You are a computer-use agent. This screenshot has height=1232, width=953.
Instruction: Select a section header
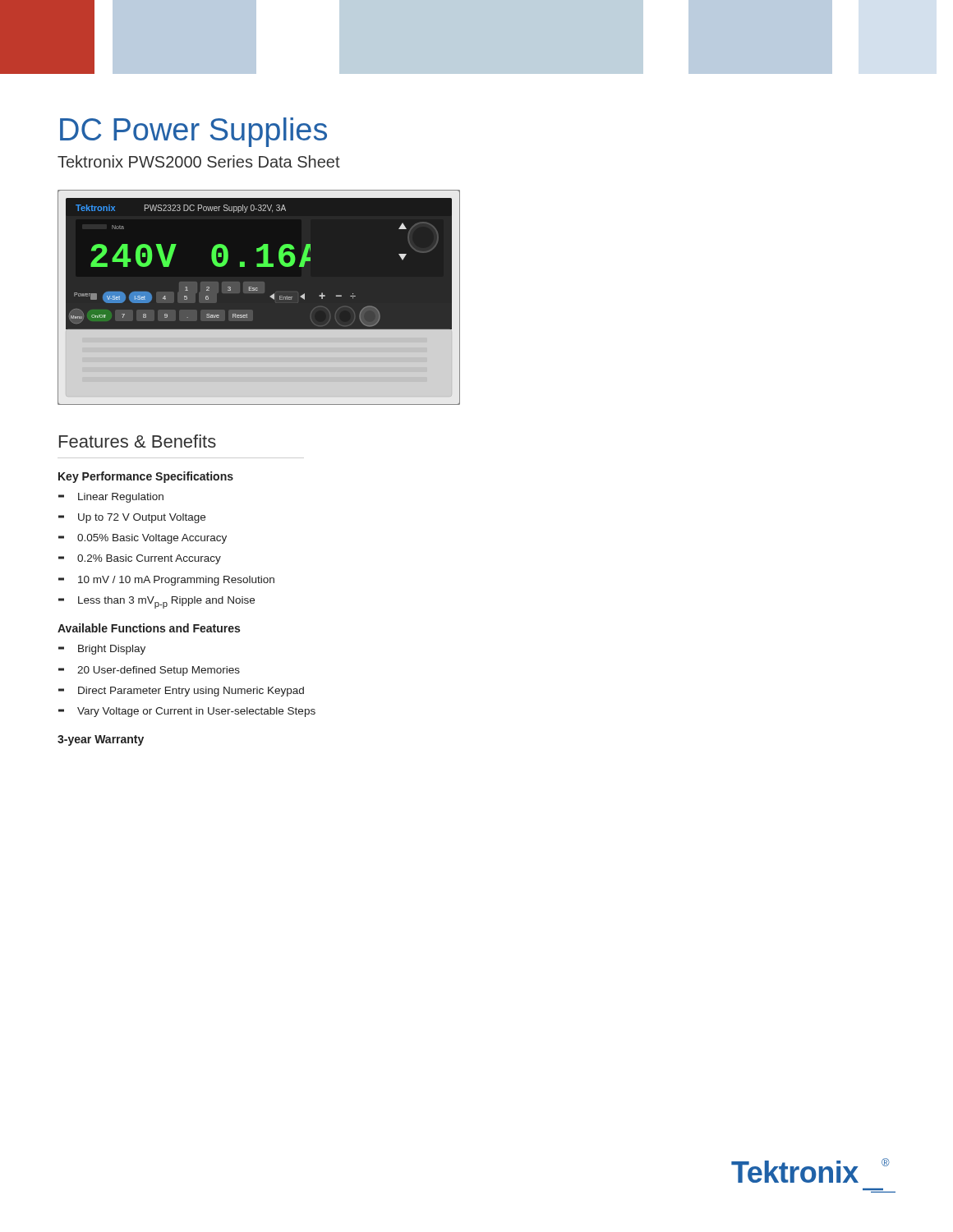point(137,441)
